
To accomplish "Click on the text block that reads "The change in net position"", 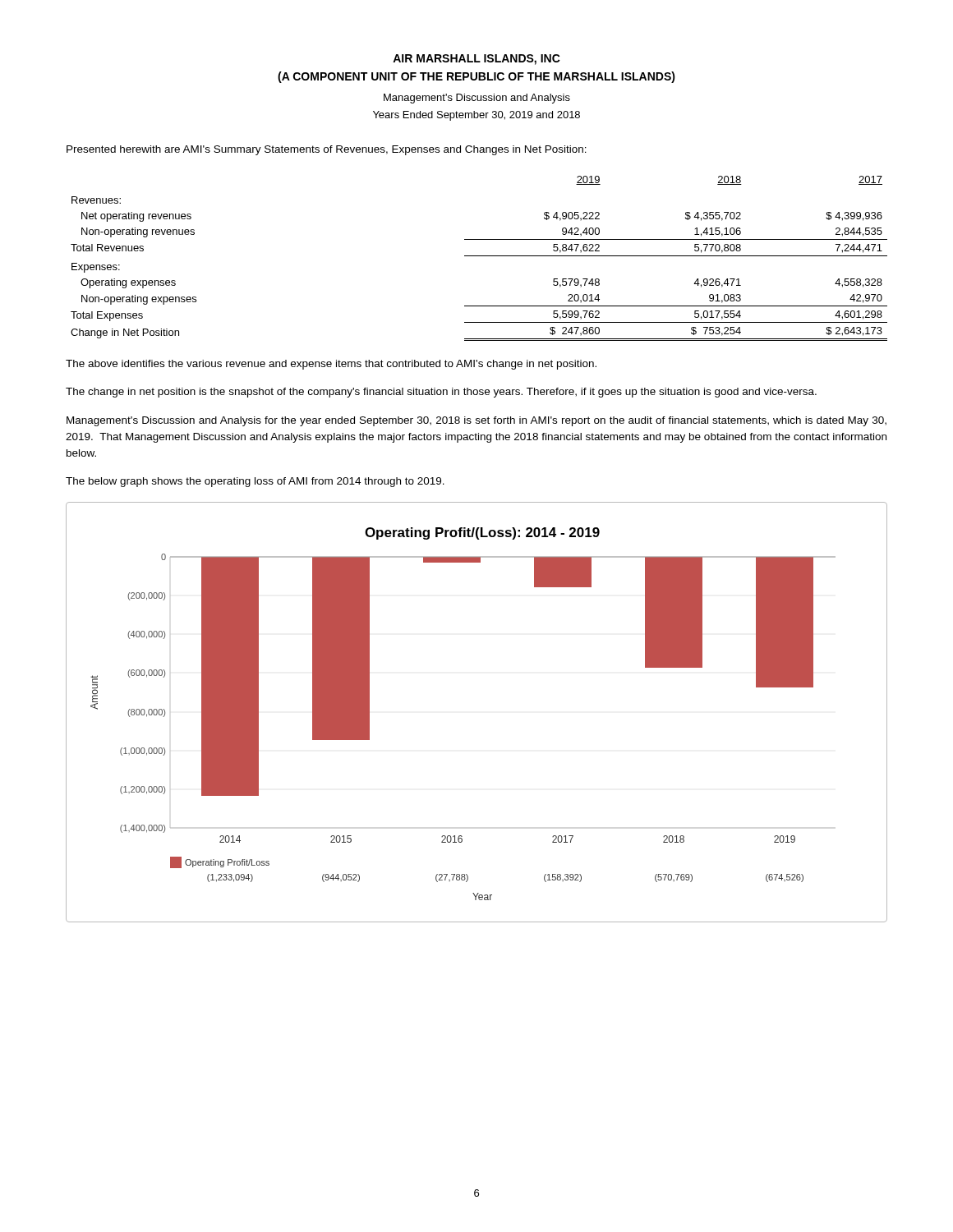I will [x=442, y=392].
